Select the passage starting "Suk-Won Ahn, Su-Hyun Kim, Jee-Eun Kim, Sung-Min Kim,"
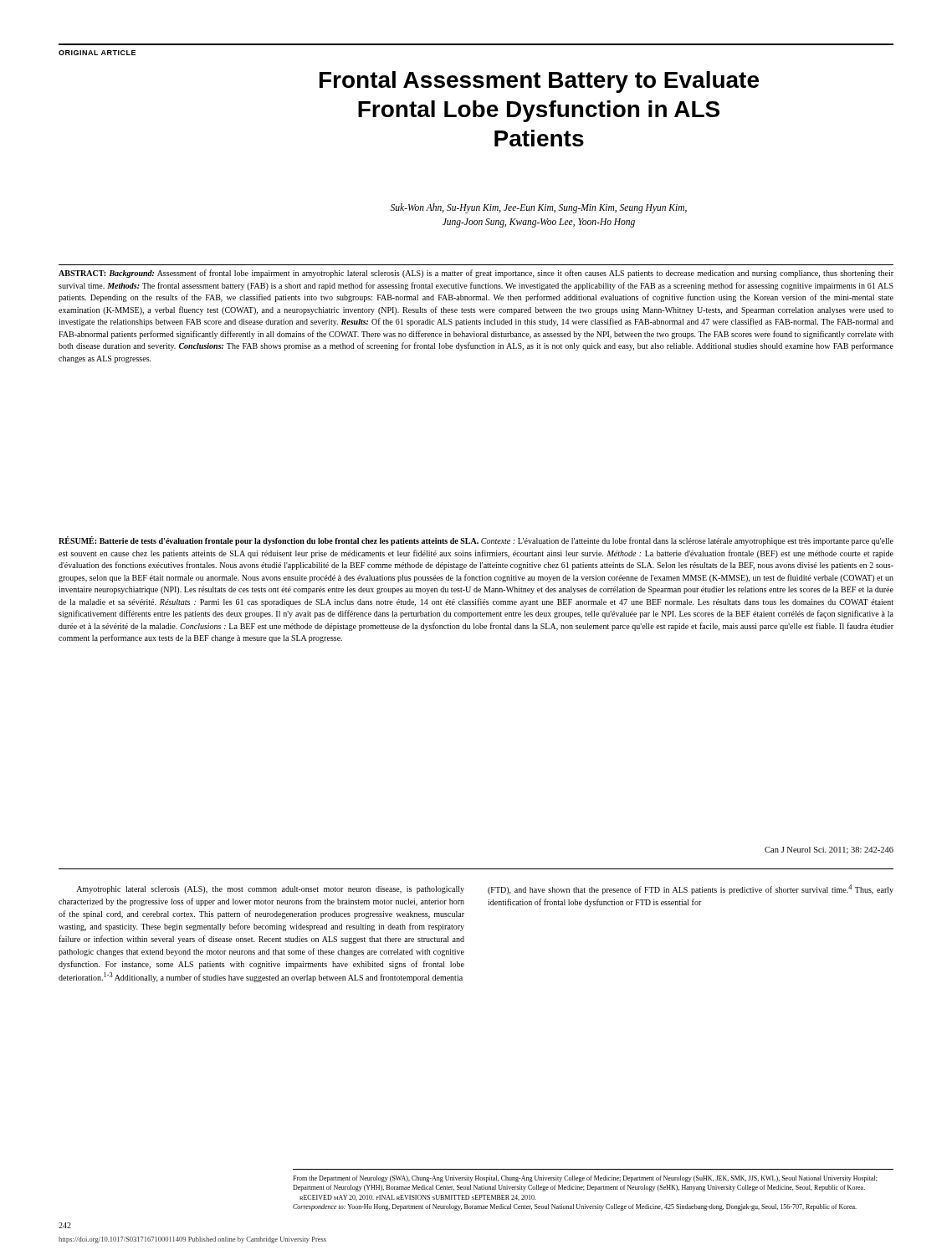The height and width of the screenshot is (1255, 952). (539, 215)
